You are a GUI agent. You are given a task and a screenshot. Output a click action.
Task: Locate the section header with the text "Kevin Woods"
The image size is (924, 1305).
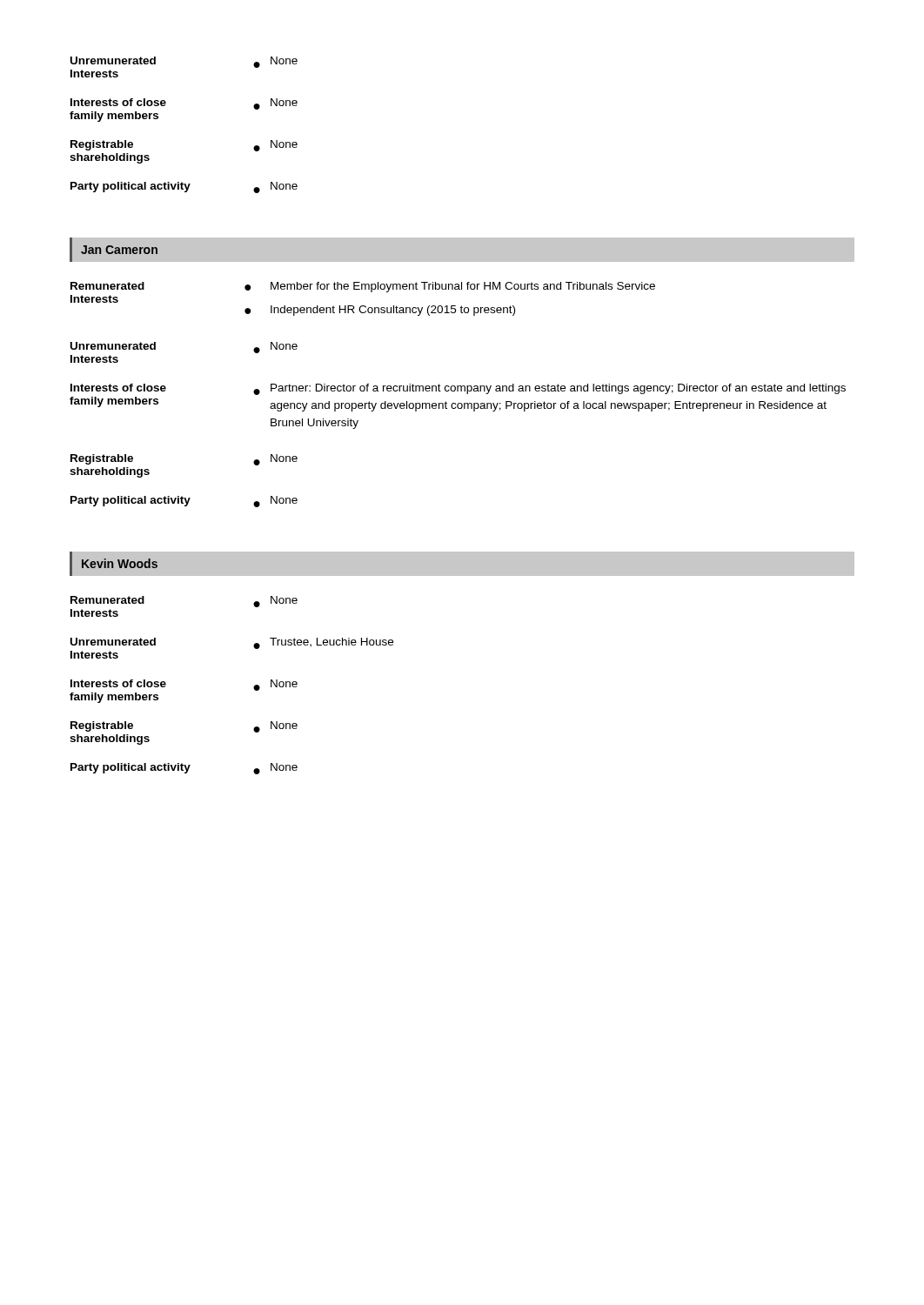point(462,564)
